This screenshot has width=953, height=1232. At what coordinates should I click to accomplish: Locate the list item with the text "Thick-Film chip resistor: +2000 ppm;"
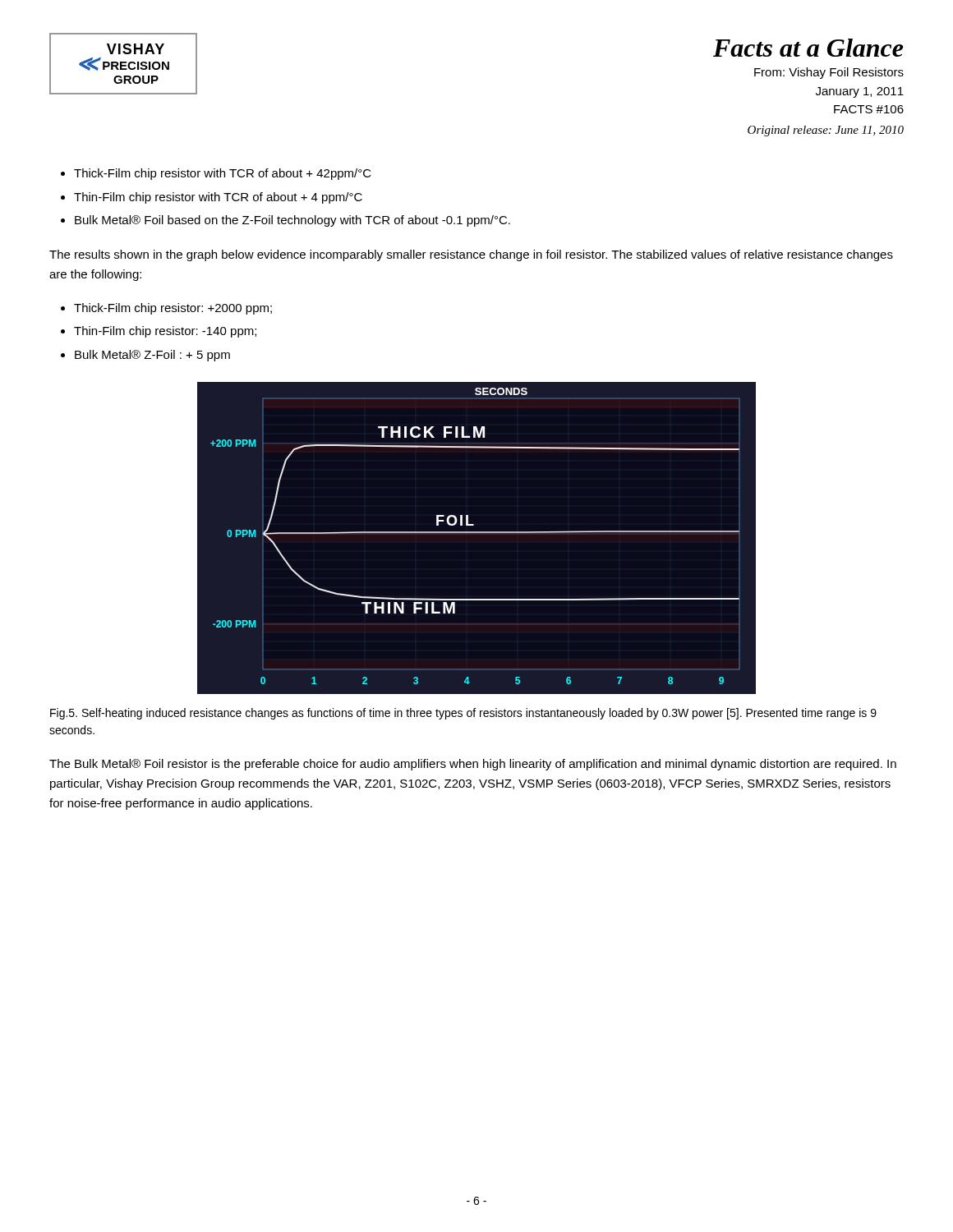[x=173, y=307]
